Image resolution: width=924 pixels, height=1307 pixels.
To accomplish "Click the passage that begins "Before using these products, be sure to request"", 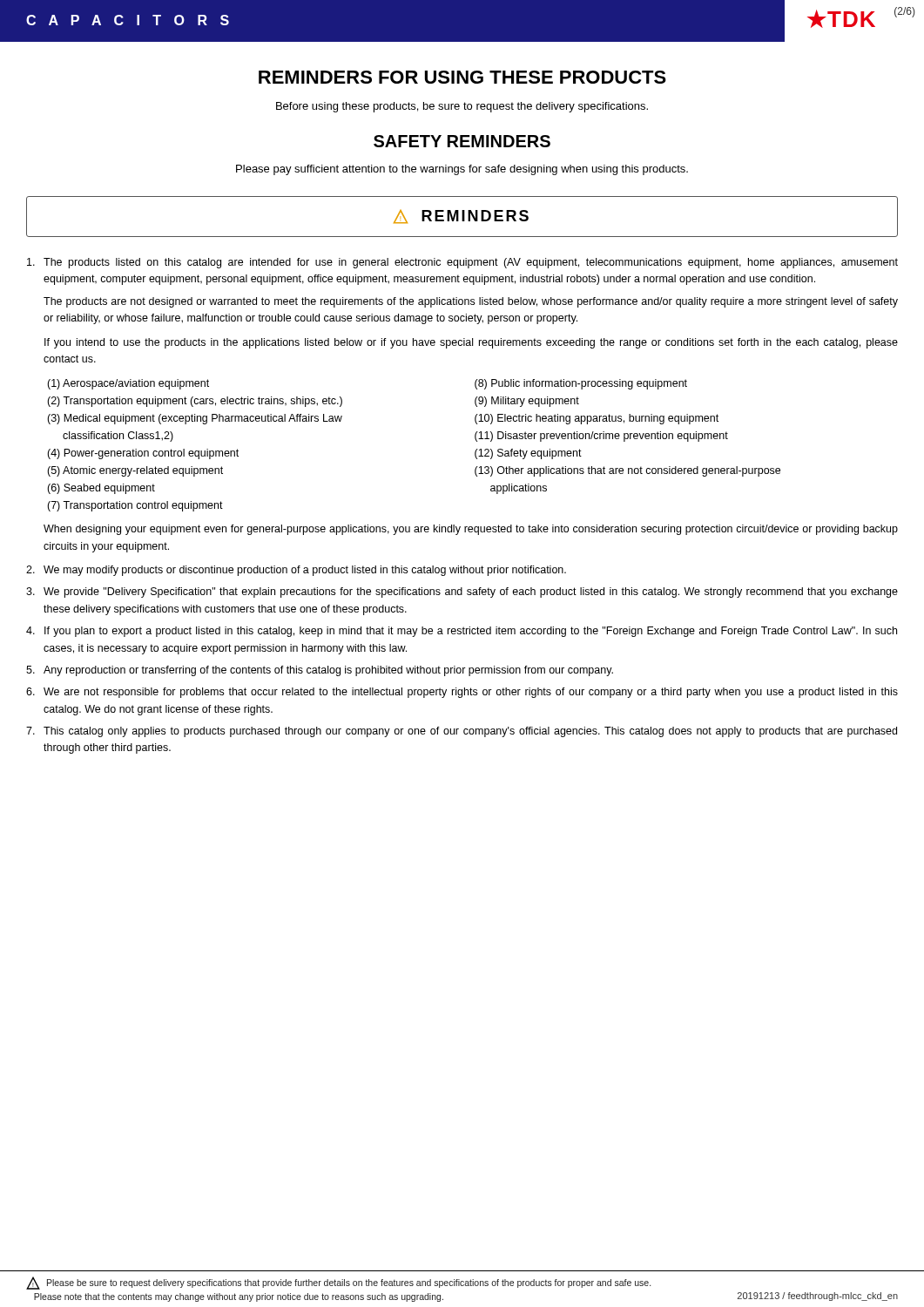I will coord(462,106).
